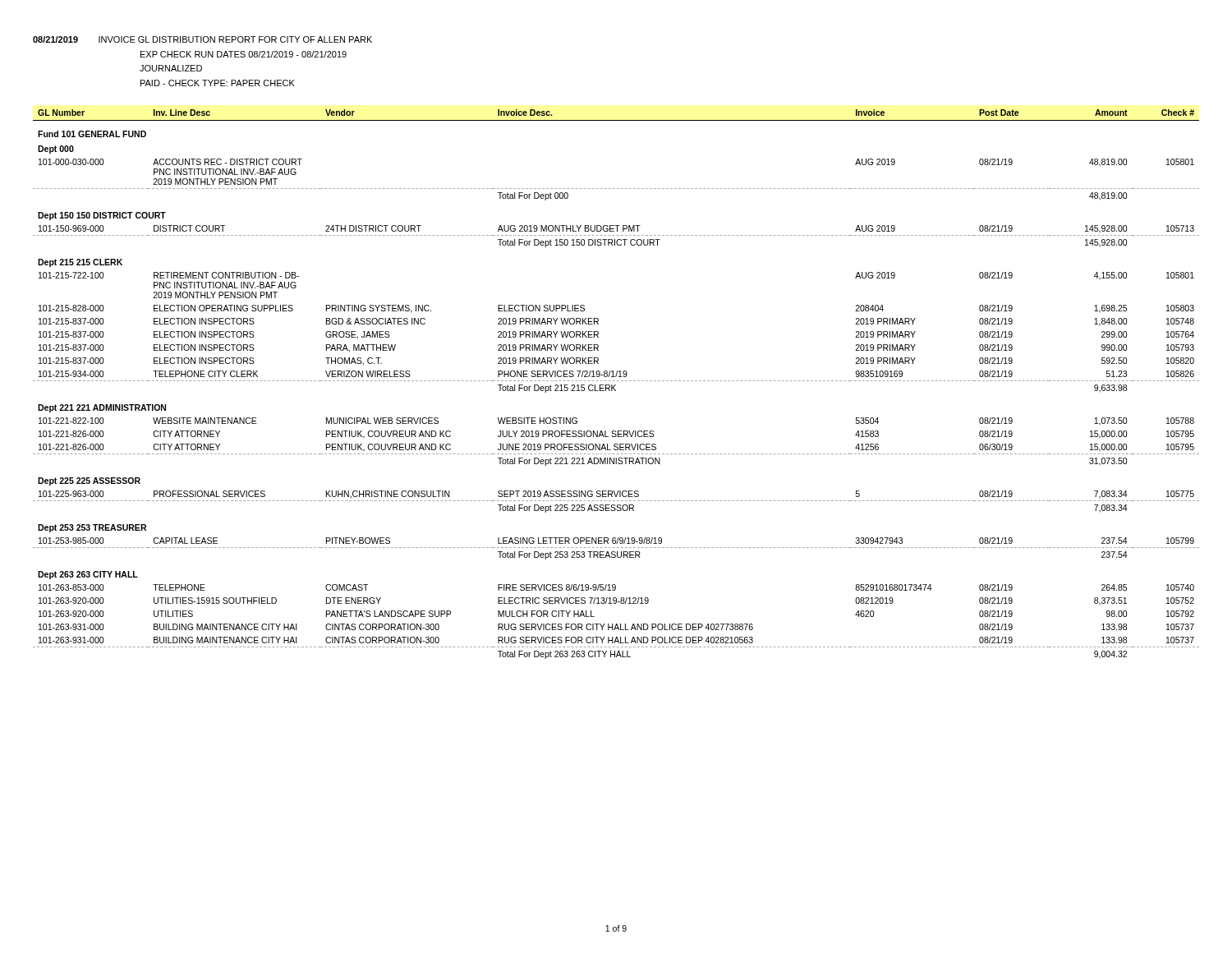Find the table that mentions "2019 PRIMARY WORKER"

[x=616, y=383]
